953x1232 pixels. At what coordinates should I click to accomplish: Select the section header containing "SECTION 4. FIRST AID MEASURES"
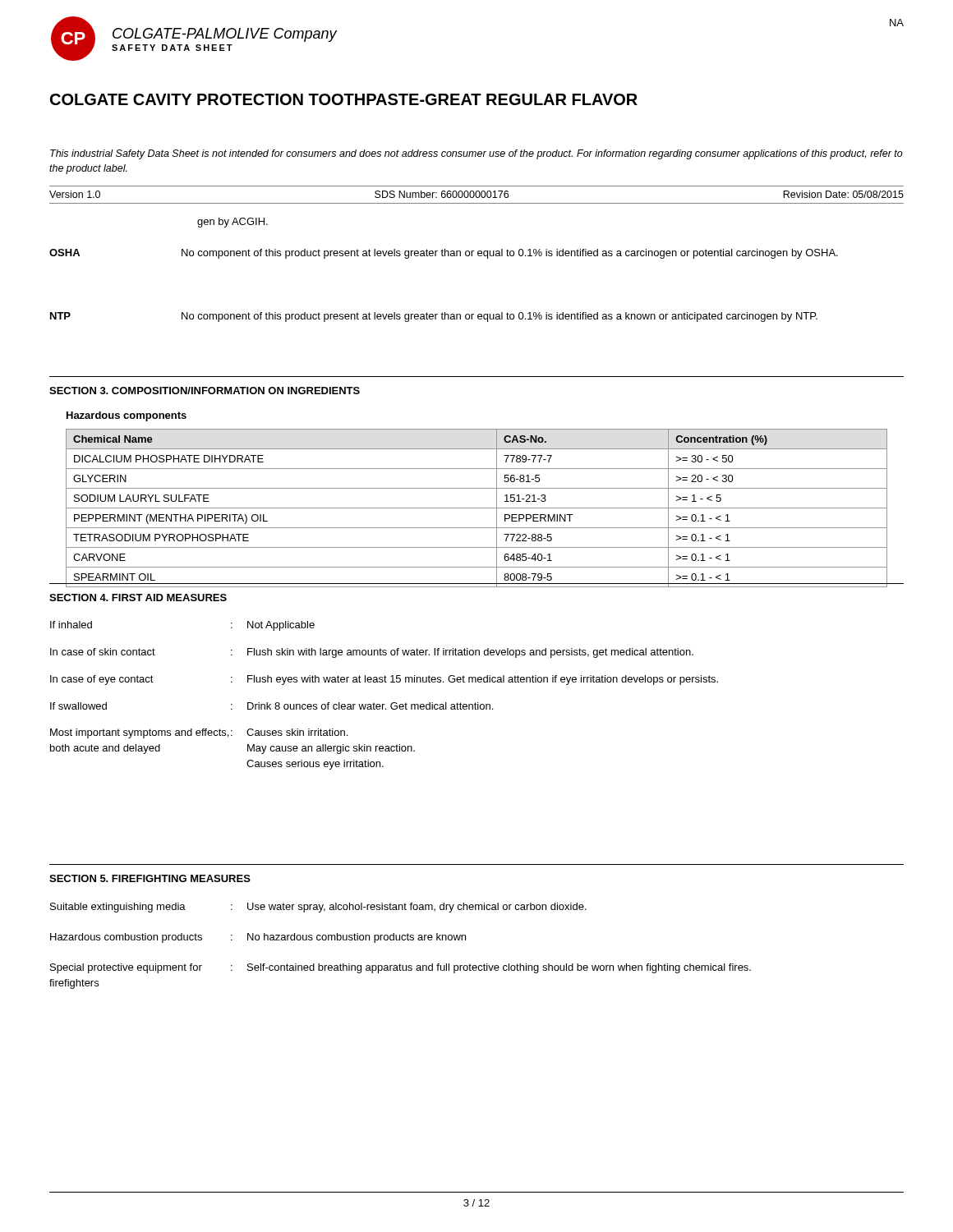tap(138, 598)
